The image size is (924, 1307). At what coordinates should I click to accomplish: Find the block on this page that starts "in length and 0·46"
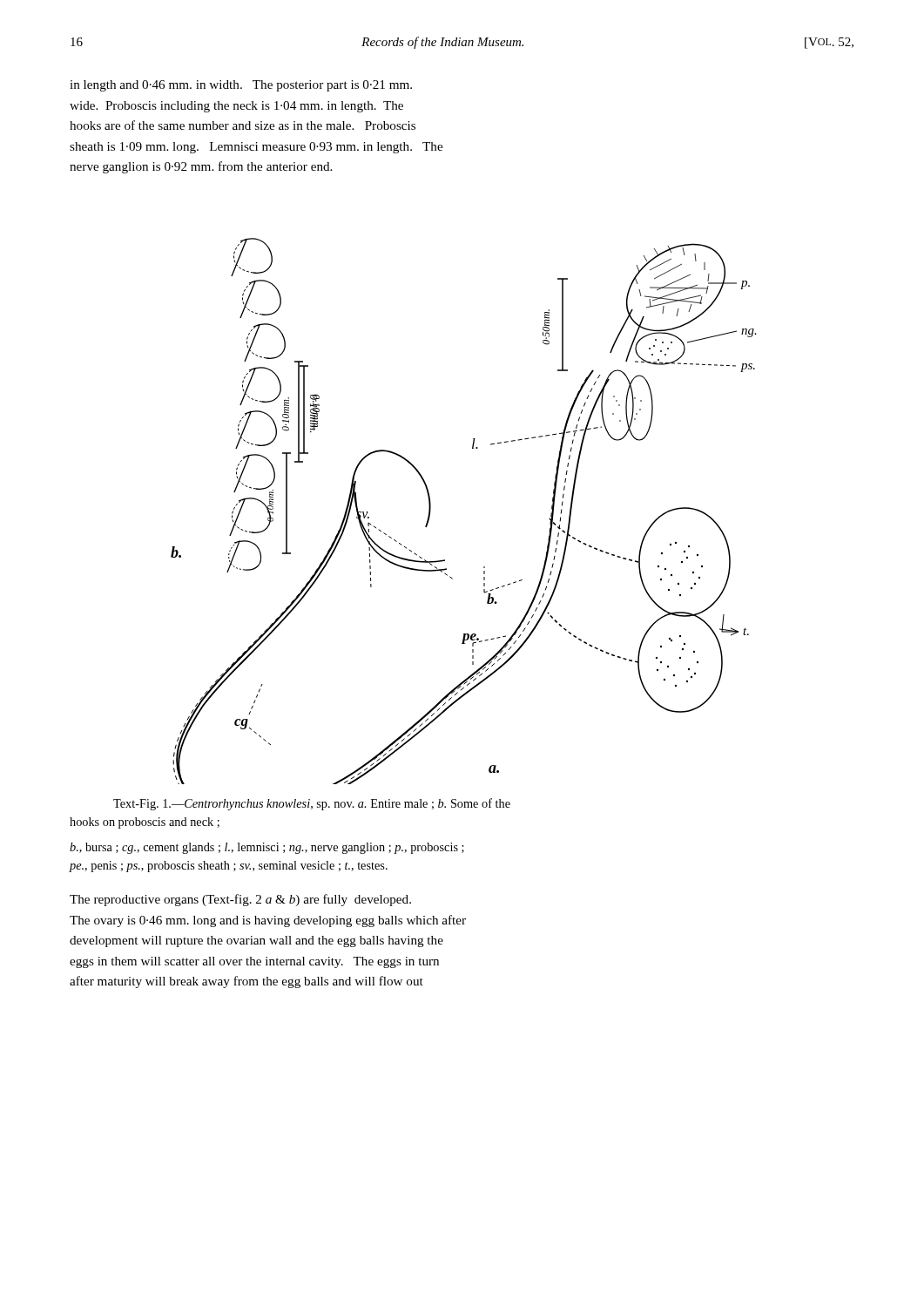coord(256,125)
